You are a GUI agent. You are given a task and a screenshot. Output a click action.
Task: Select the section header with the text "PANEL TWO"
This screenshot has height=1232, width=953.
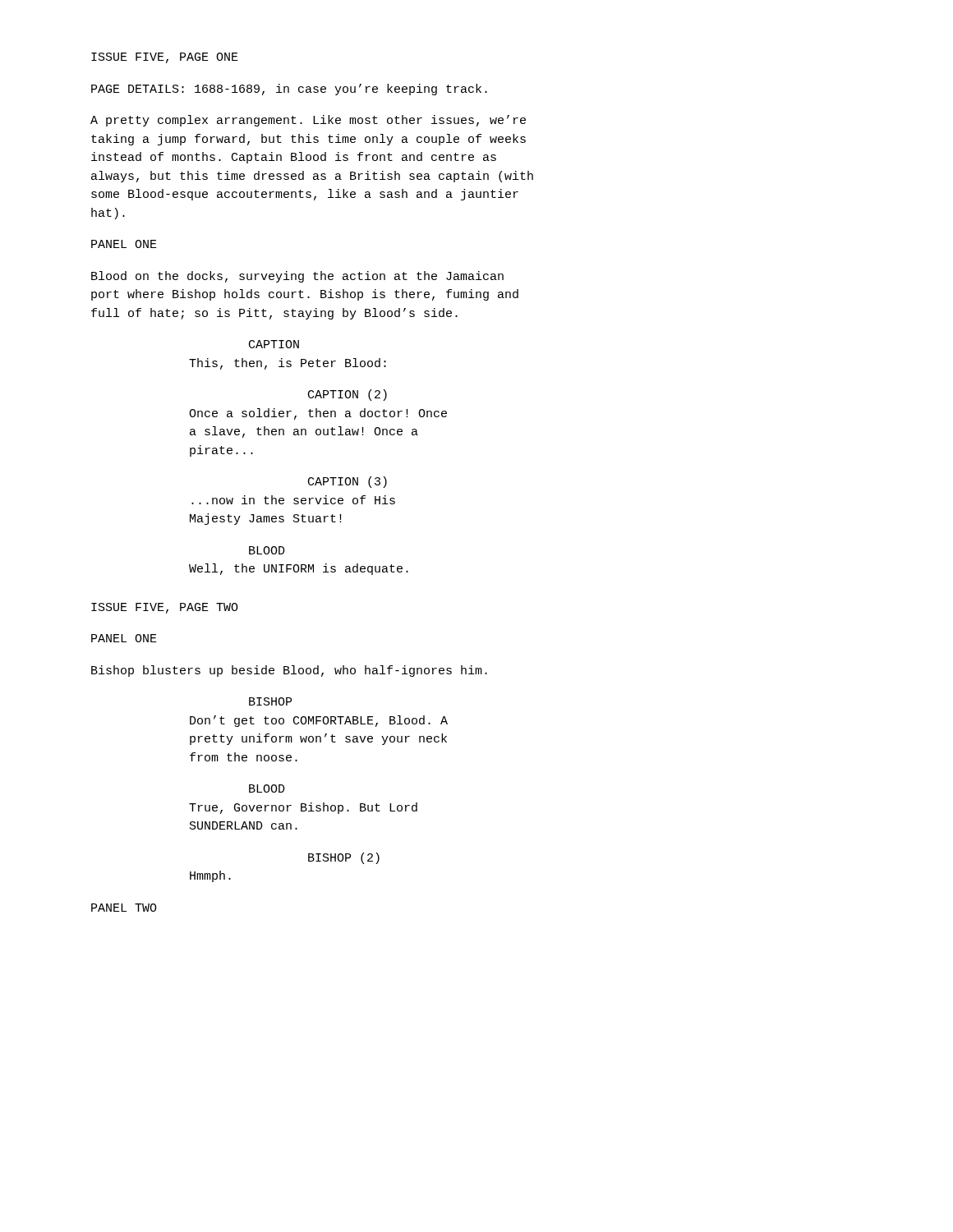tap(124, 908)
